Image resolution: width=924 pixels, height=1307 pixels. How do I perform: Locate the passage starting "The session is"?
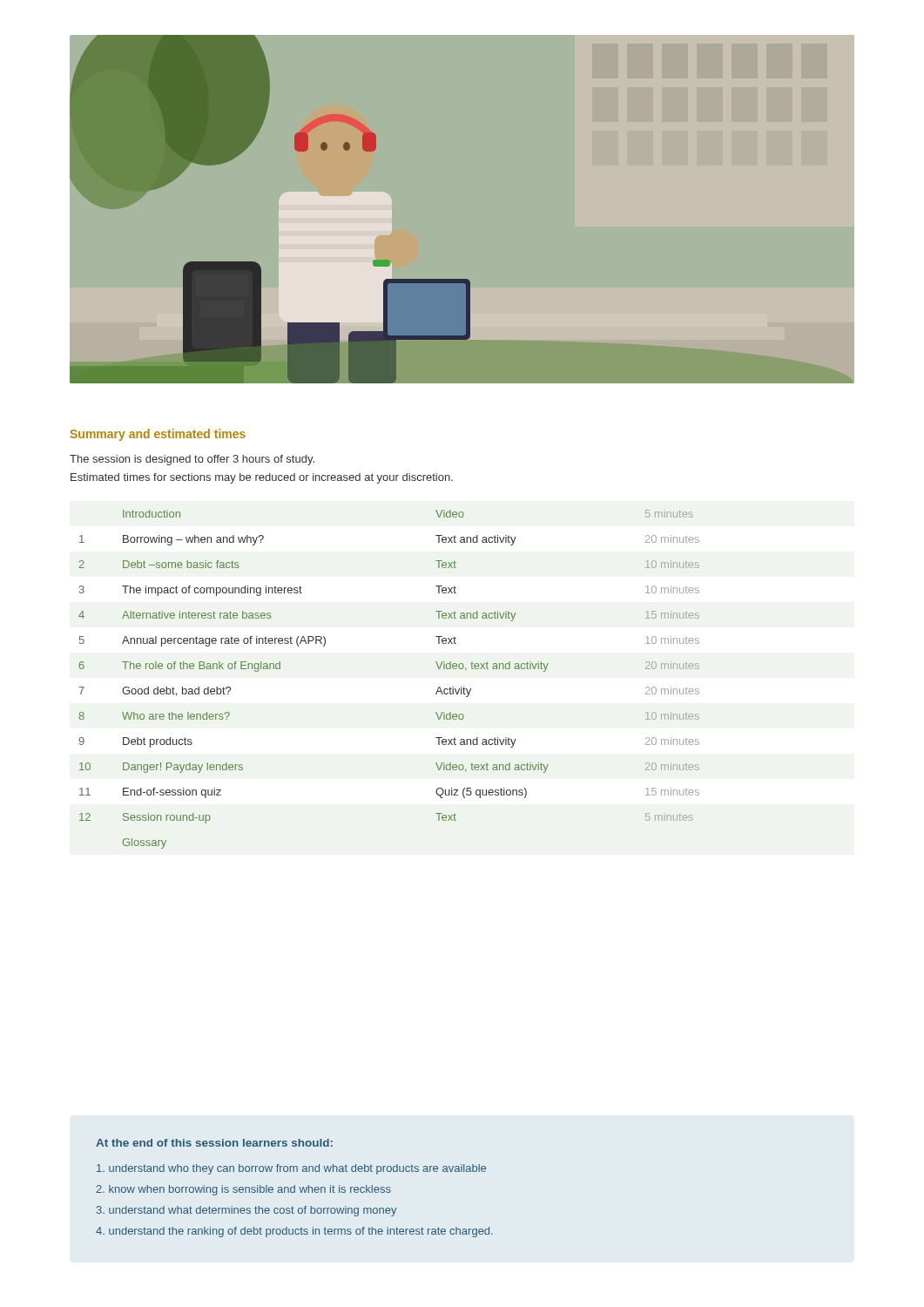262,468
